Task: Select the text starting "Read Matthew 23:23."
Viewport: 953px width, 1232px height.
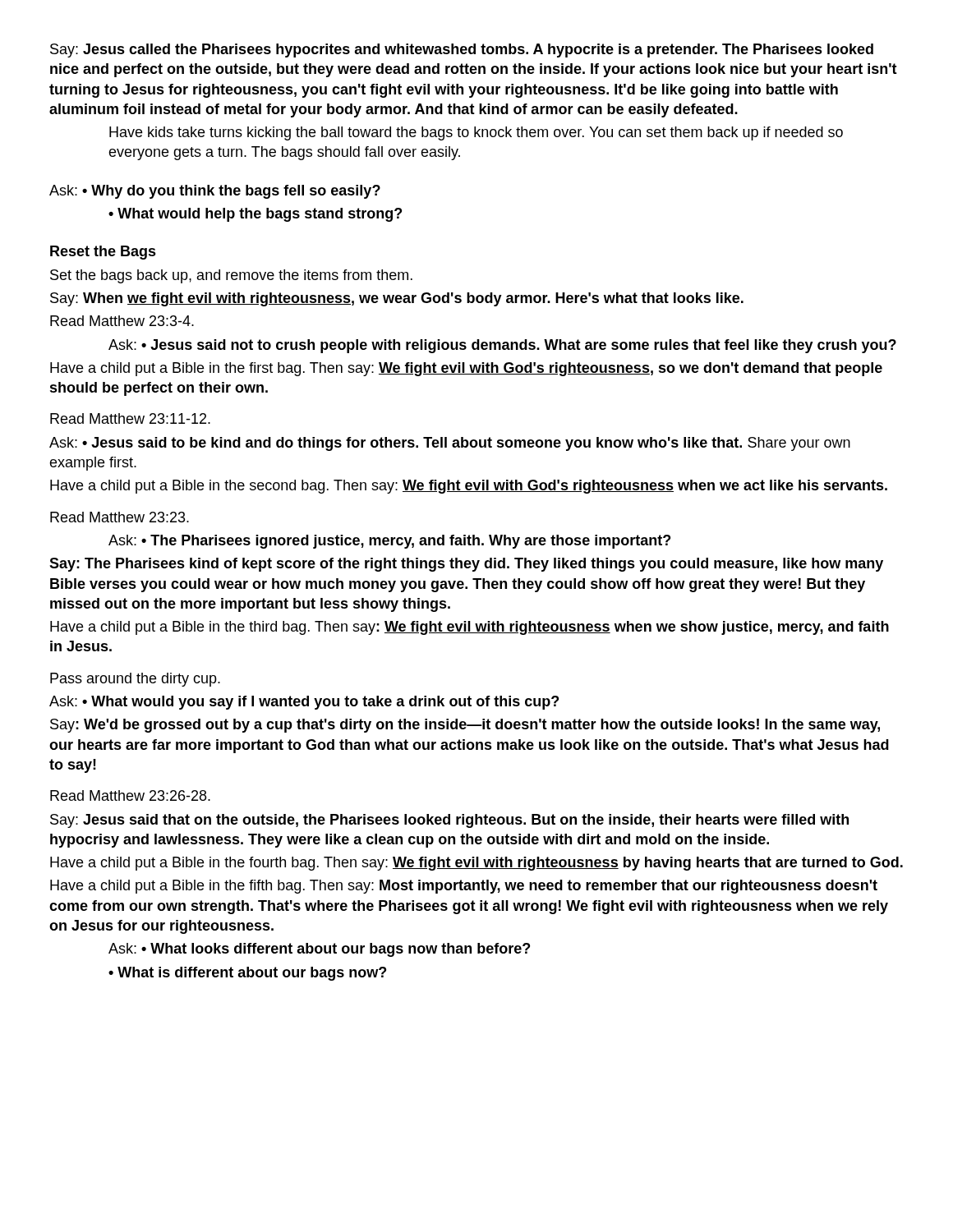Action: pyautogui.click(x=120, y=517)
